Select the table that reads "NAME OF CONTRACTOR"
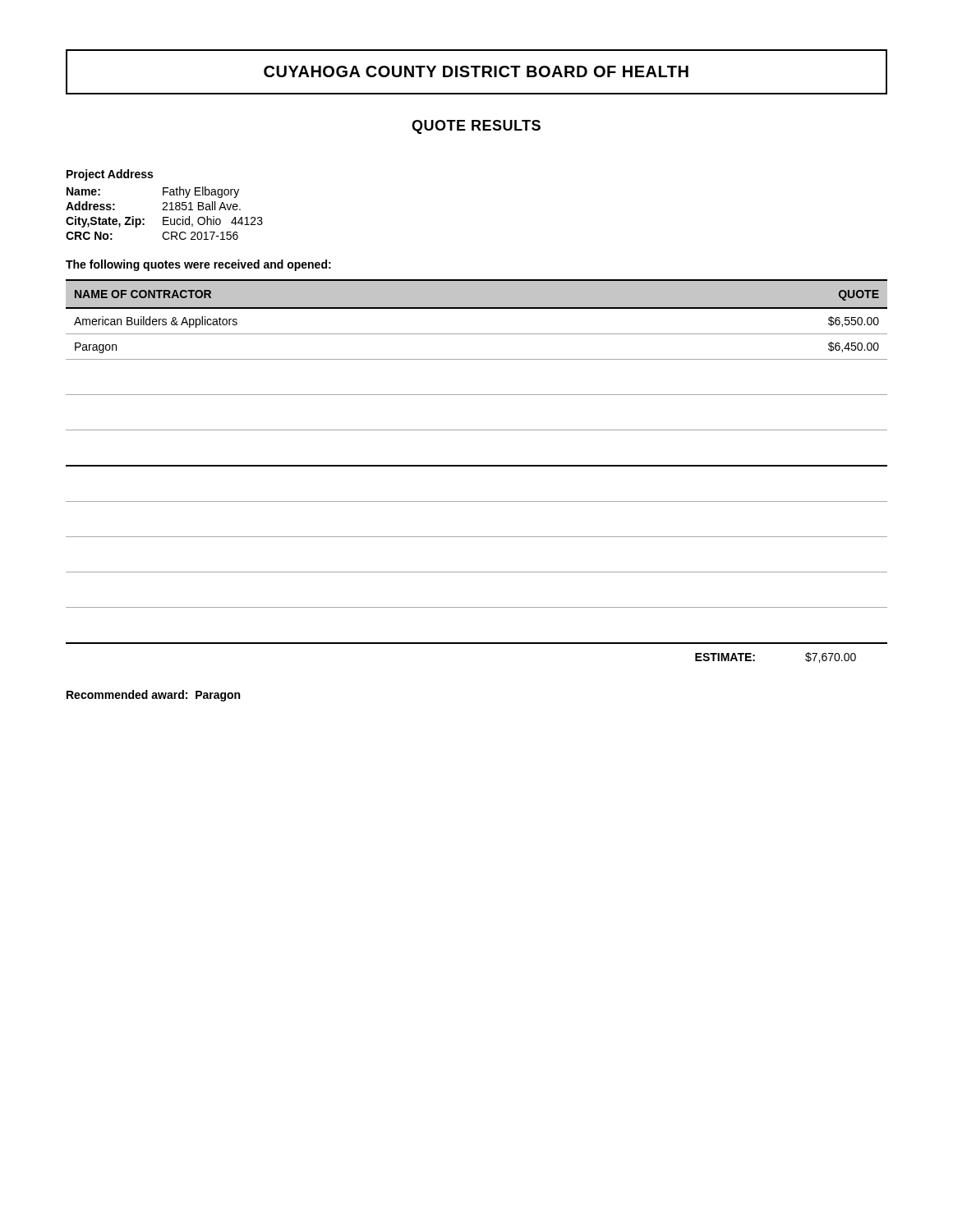953x1232 pixels. click(x=476, y=462)
